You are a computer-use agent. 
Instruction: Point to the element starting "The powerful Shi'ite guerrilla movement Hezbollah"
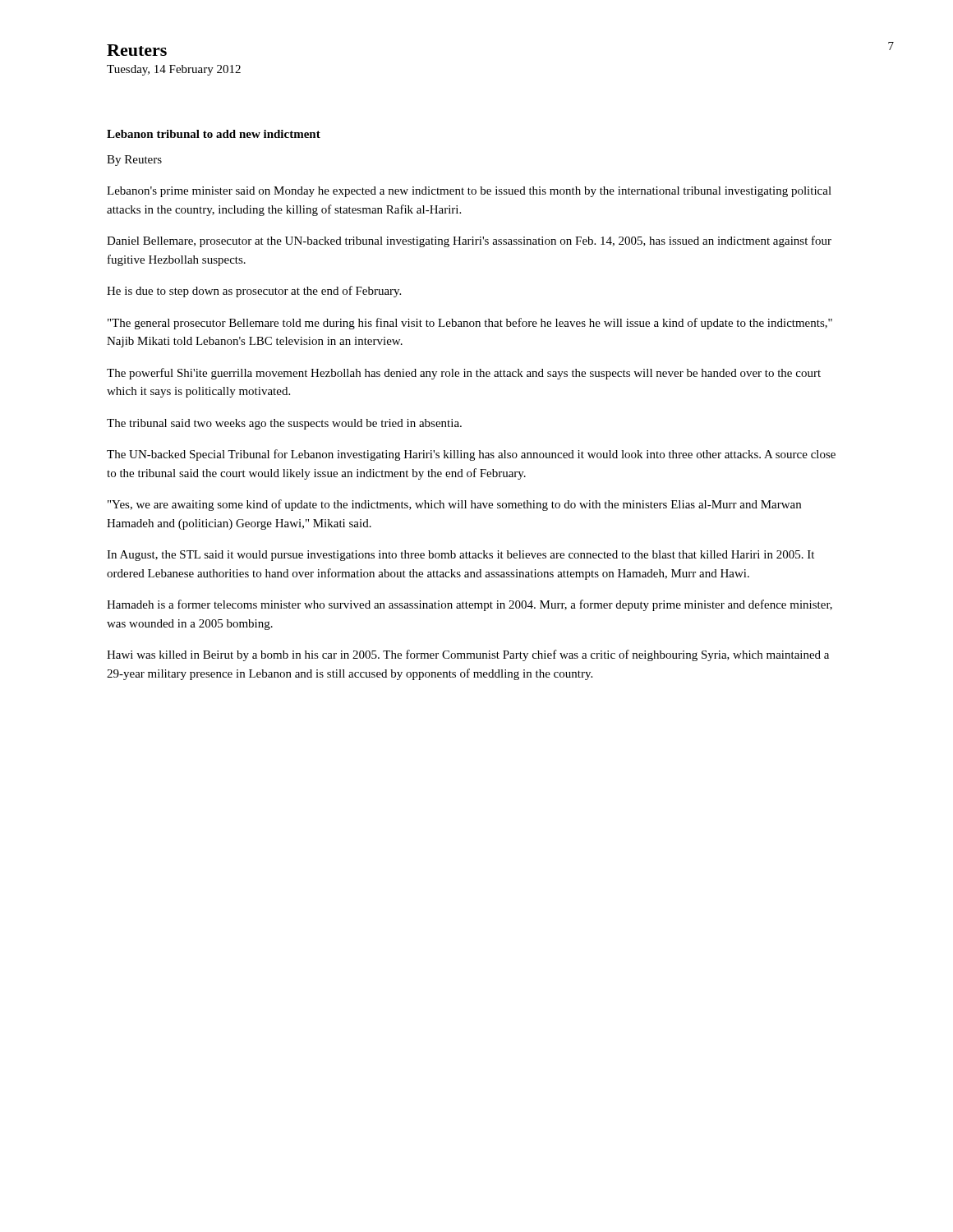pos(464,382)
